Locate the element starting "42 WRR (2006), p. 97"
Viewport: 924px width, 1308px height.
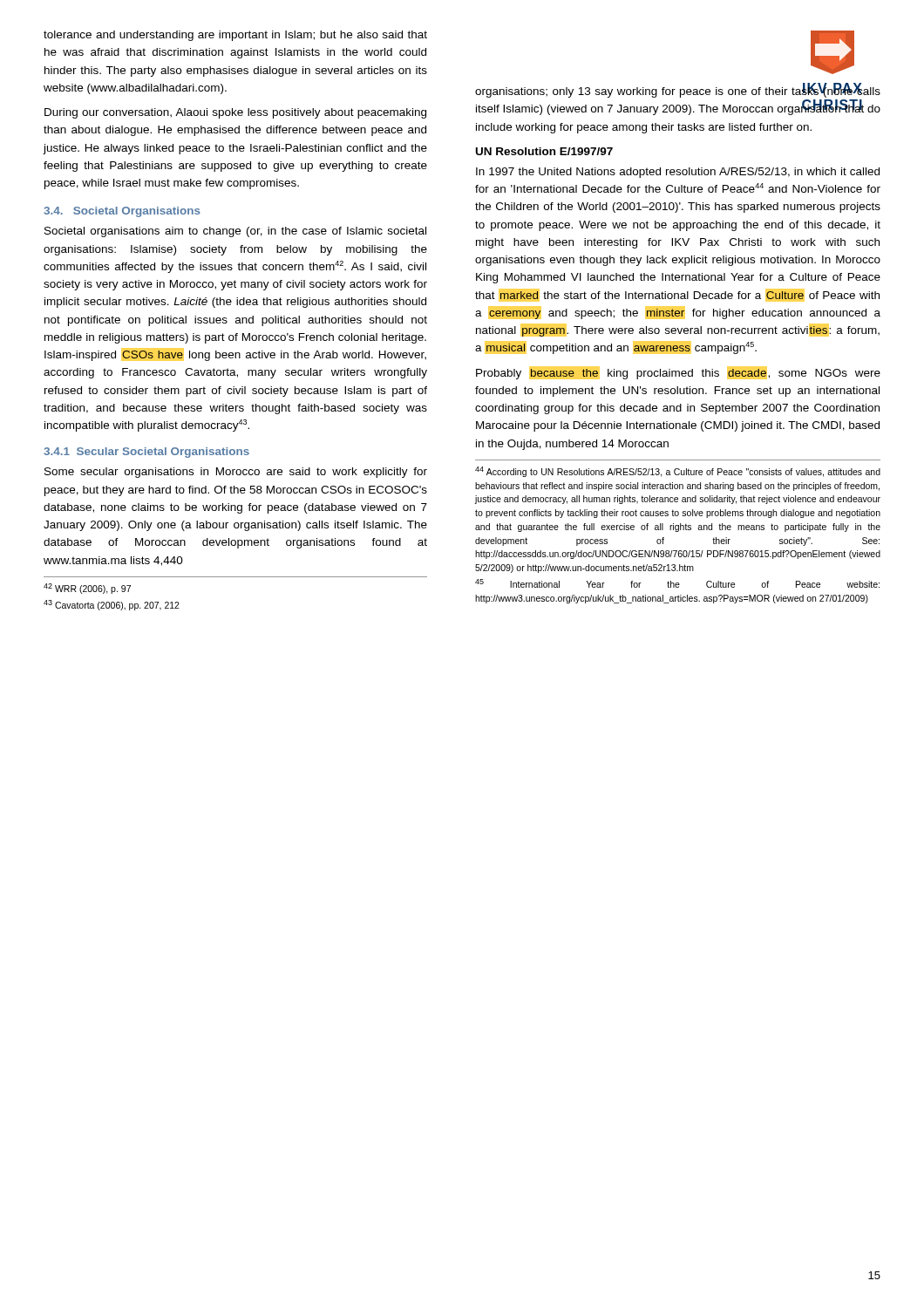click(87, 589)
